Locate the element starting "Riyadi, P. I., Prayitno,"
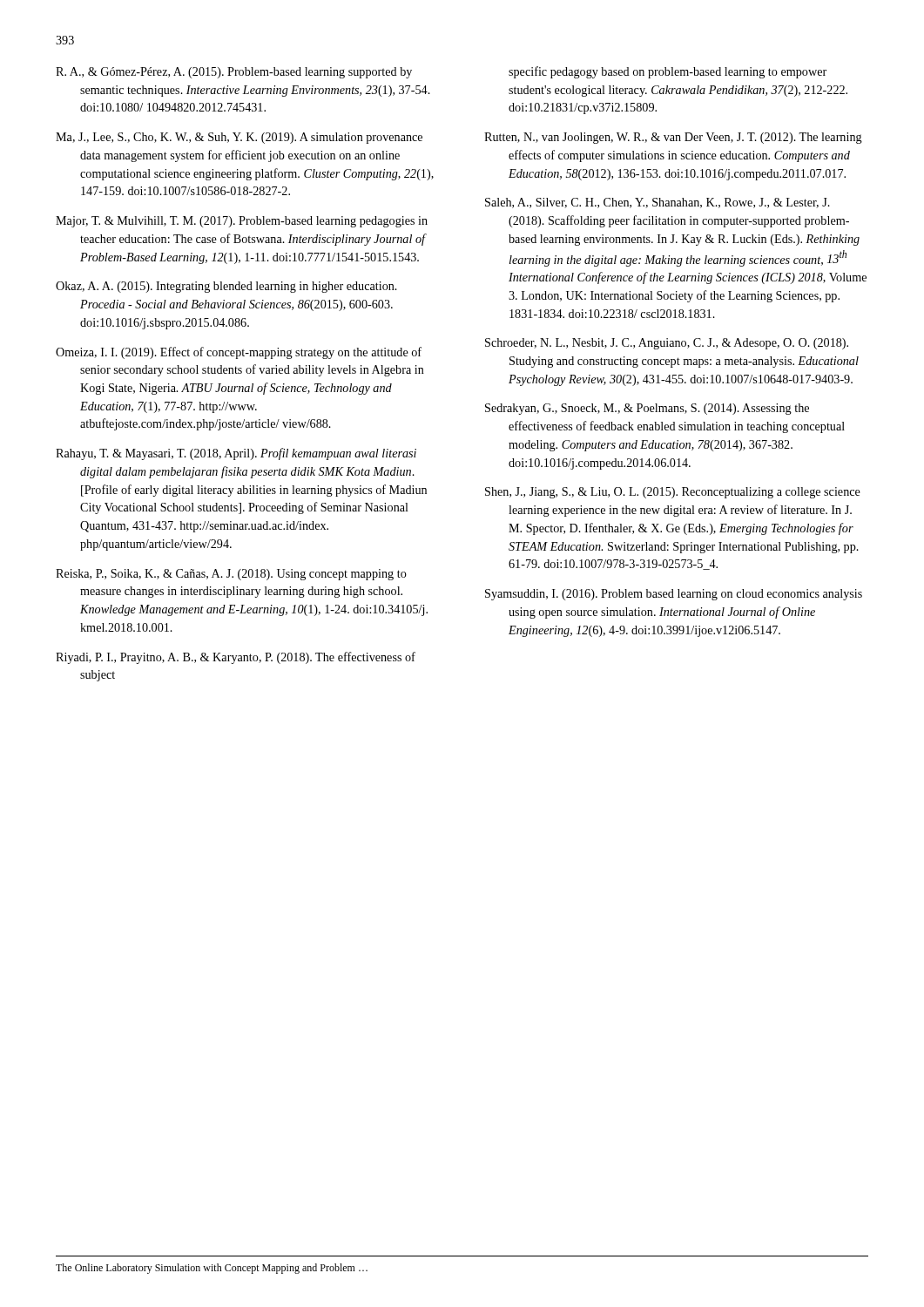This screenshot has width=924, height=1307. (x=235, y=666)
